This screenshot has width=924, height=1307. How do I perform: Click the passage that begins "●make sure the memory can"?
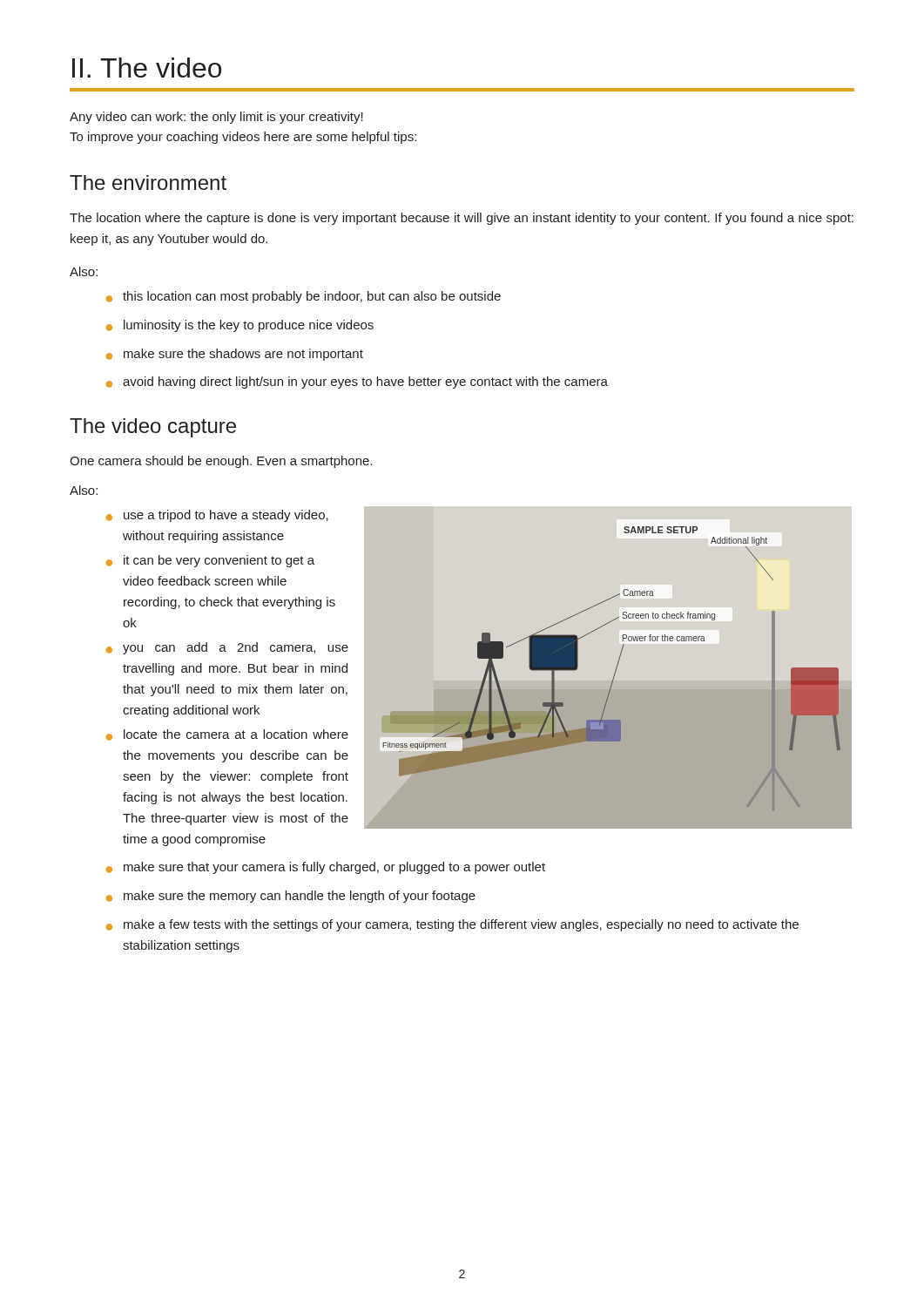[290, 898]
